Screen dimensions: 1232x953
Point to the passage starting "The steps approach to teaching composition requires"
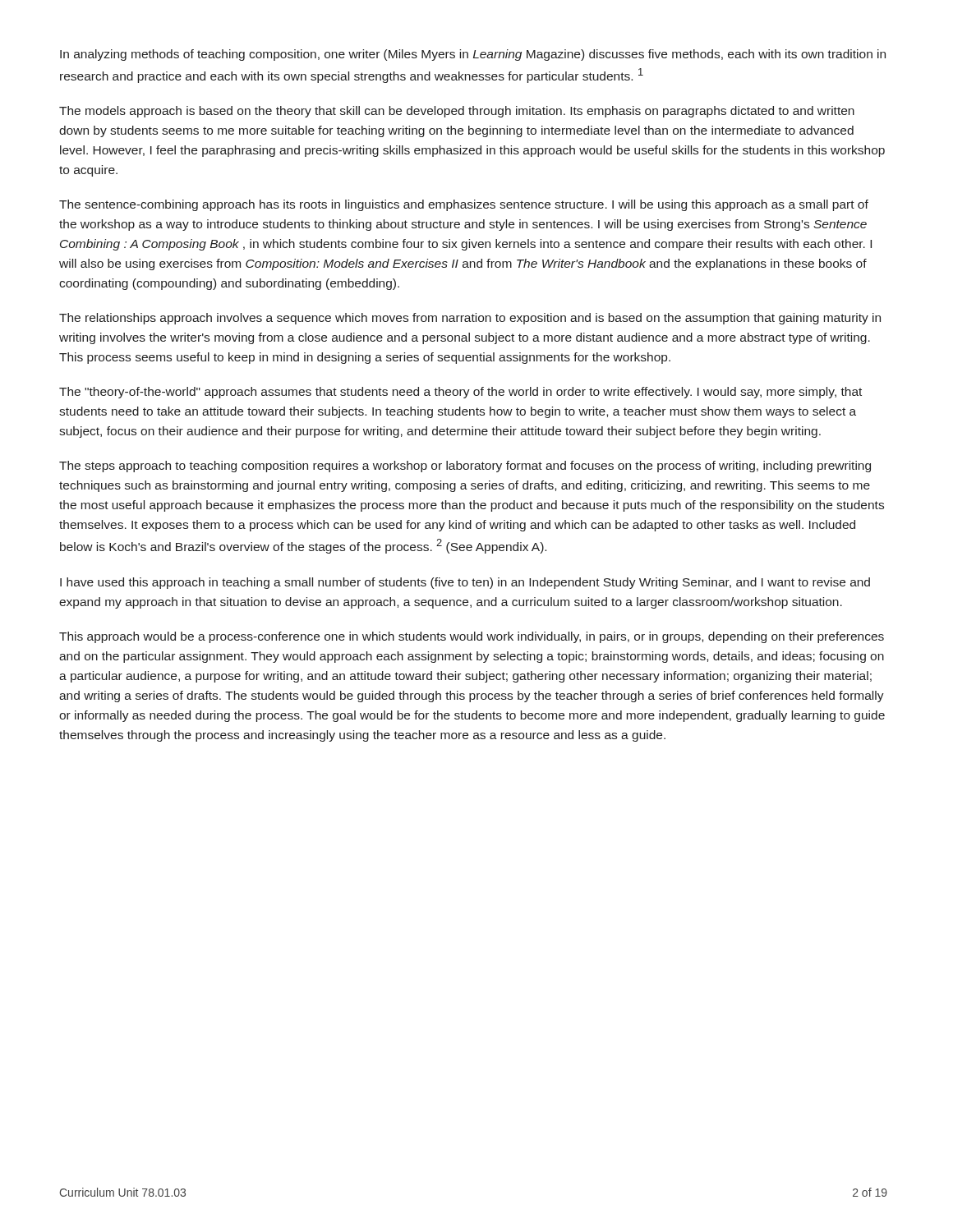coord(472,506)
